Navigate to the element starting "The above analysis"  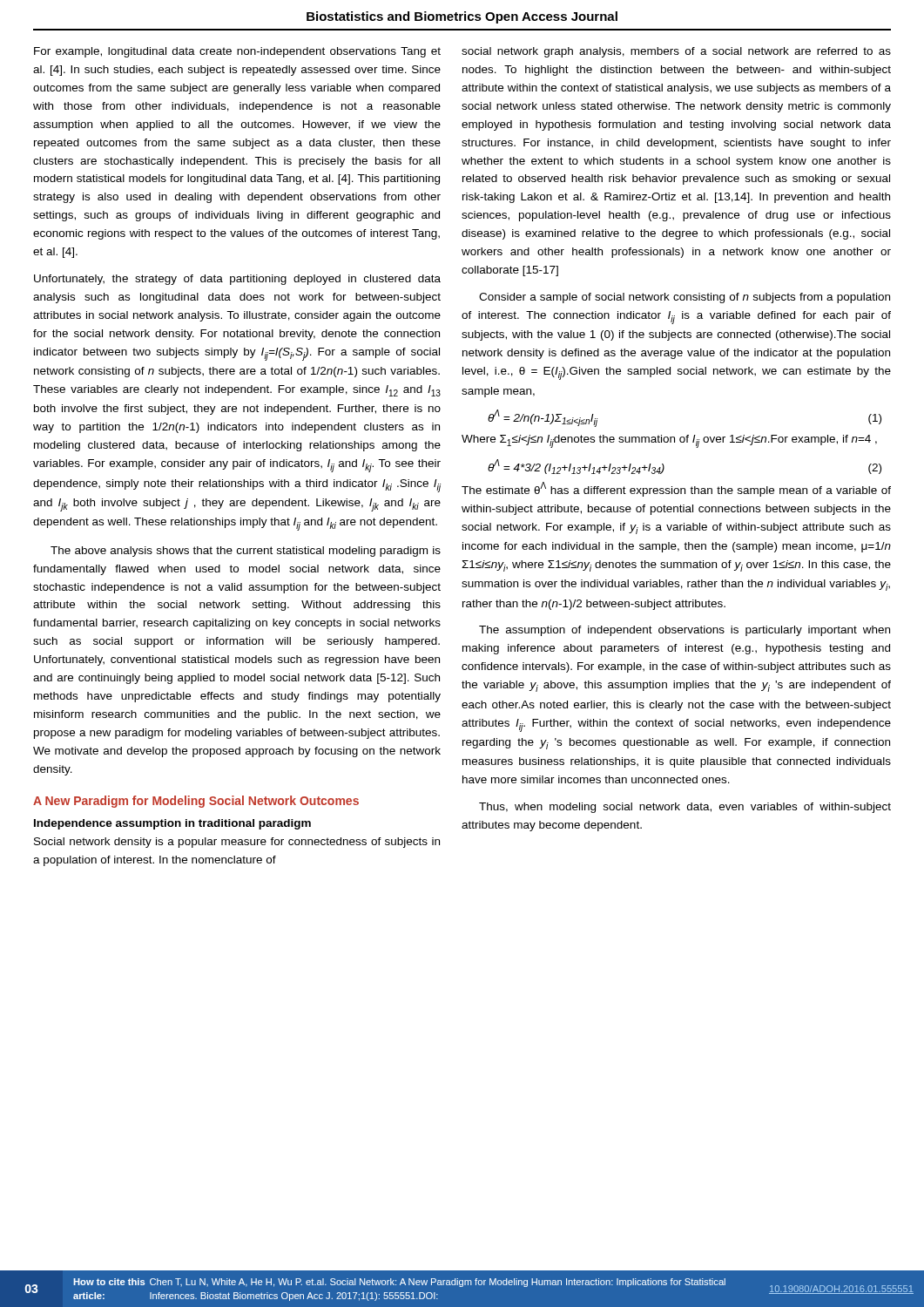point(237,660)
